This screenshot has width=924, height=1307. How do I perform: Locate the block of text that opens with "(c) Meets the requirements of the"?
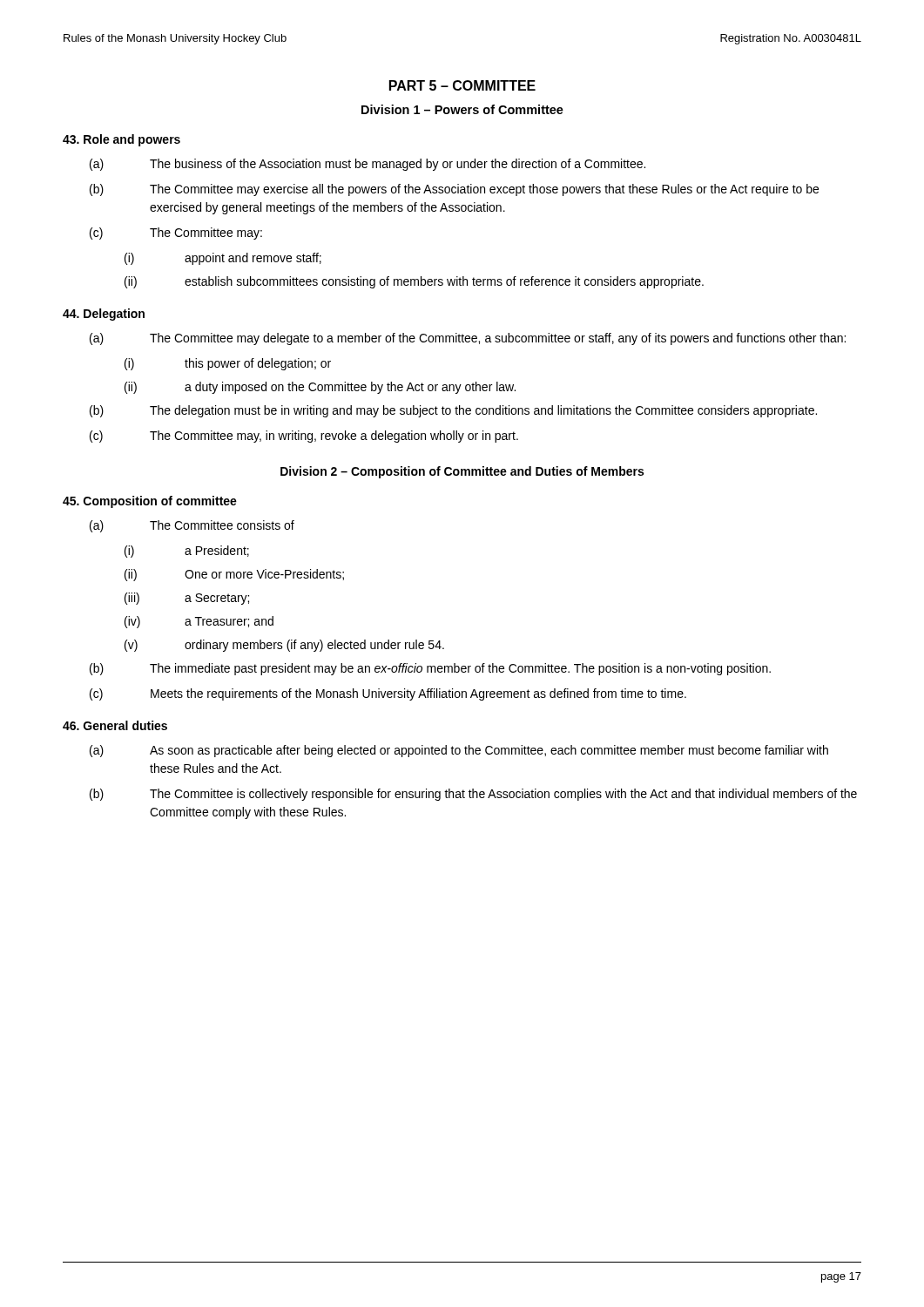[462, 694]
